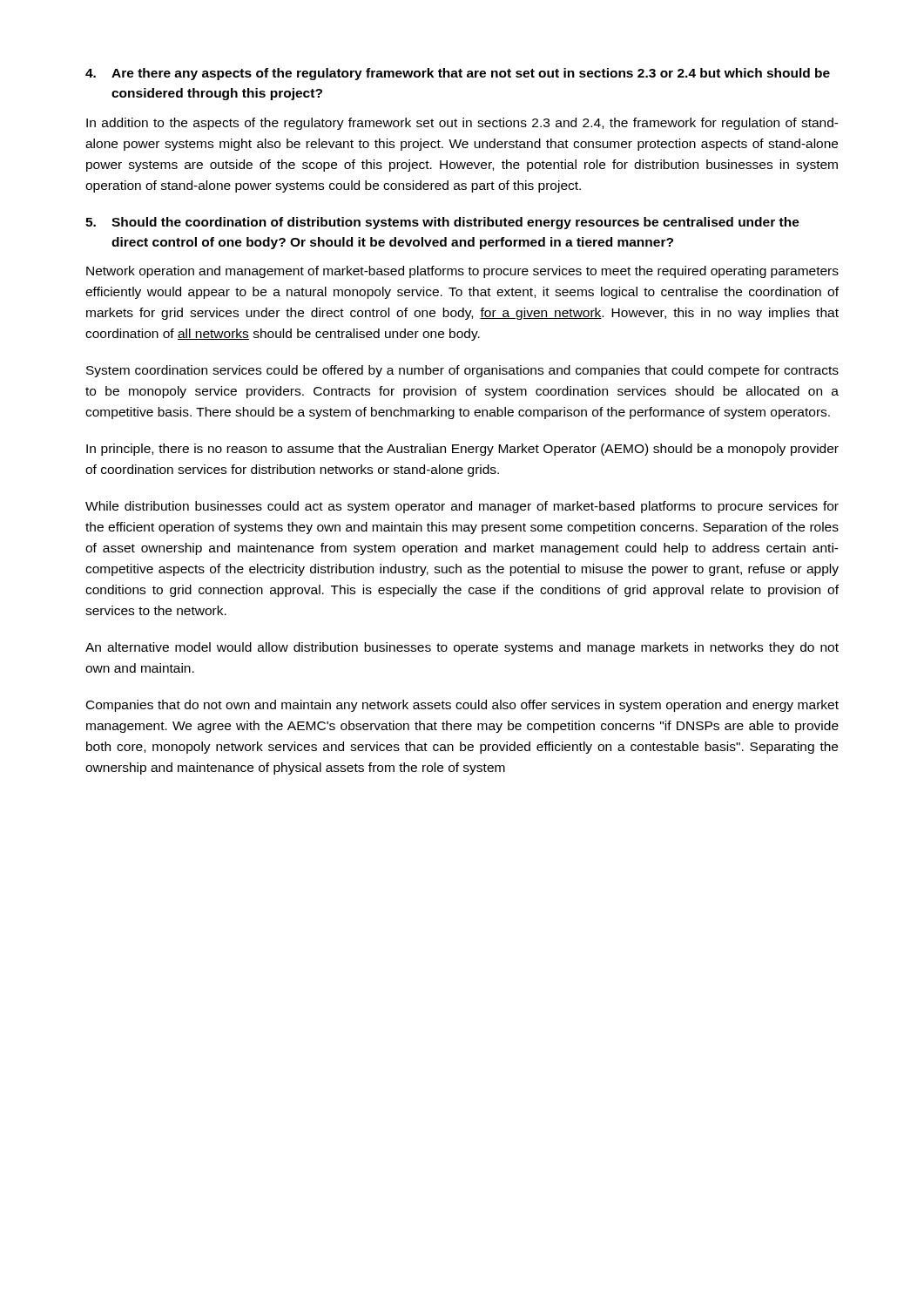Find the block on this page that starts "While distribution businesses could act"
This screenshot has height=1307, width=924.
[x=462, y=558]
